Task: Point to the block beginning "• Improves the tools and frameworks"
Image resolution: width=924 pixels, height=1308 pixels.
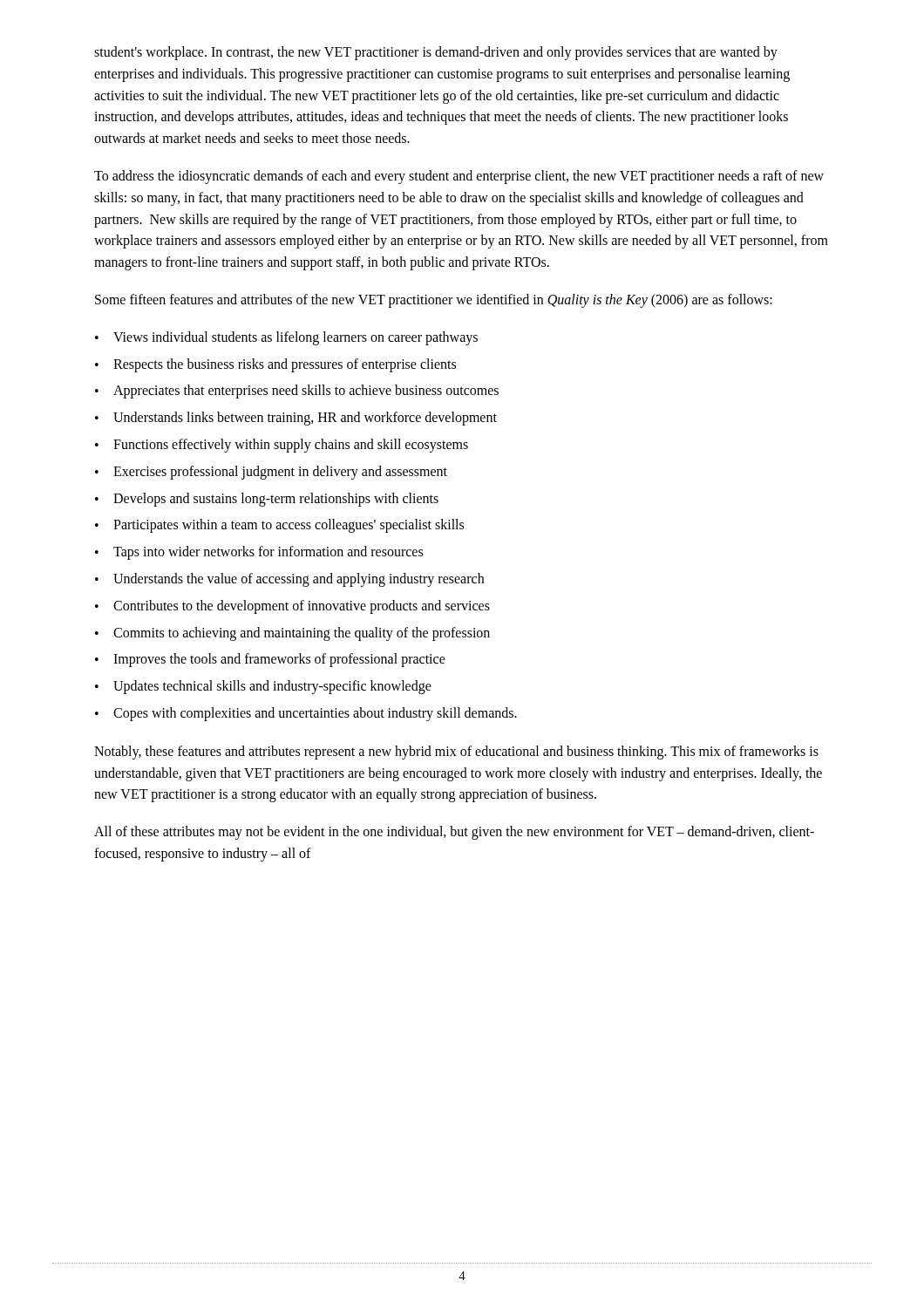Action: 270,660
